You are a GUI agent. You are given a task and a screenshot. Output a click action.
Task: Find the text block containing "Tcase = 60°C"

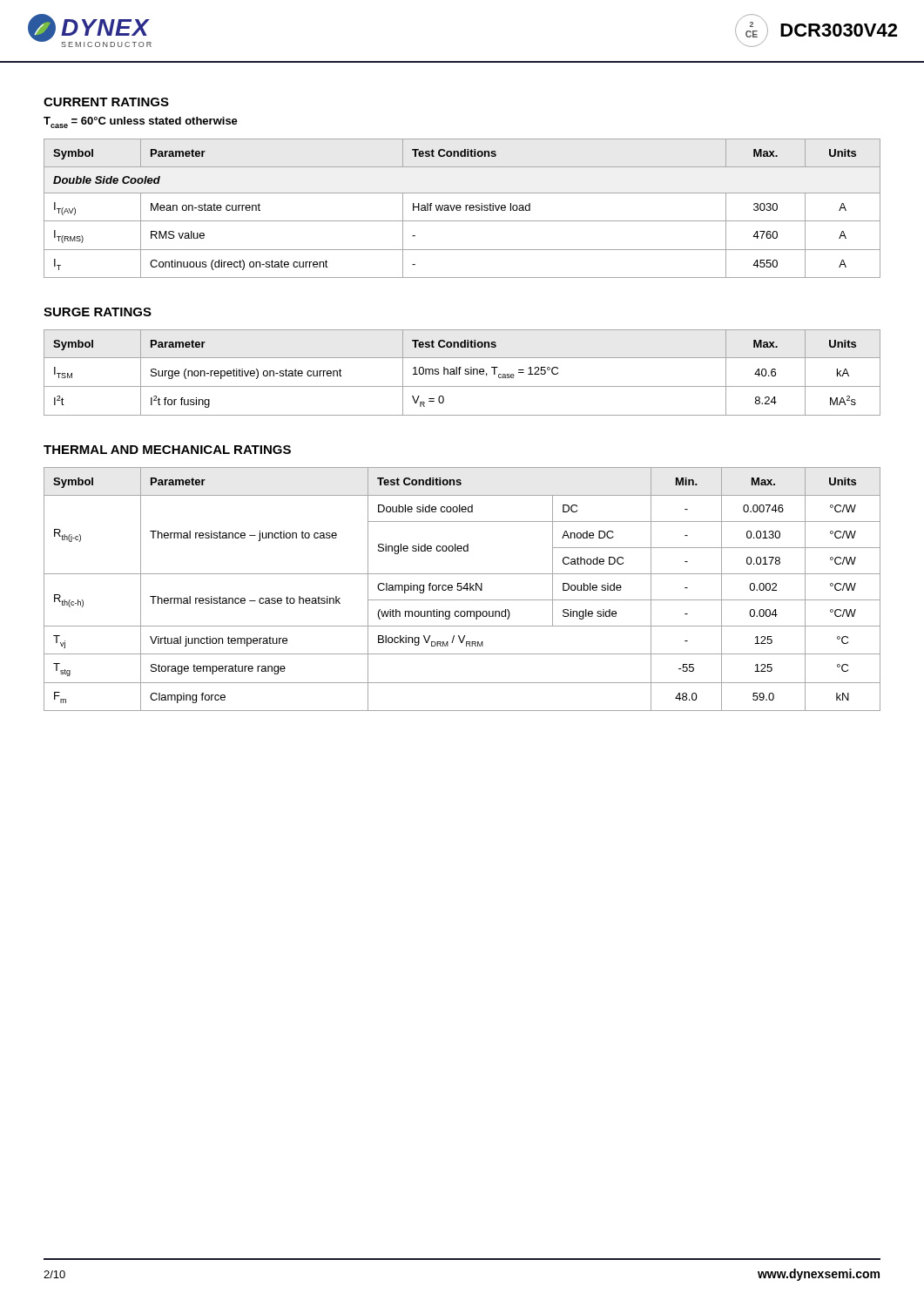pyautogui.click(x=141, y=122)
